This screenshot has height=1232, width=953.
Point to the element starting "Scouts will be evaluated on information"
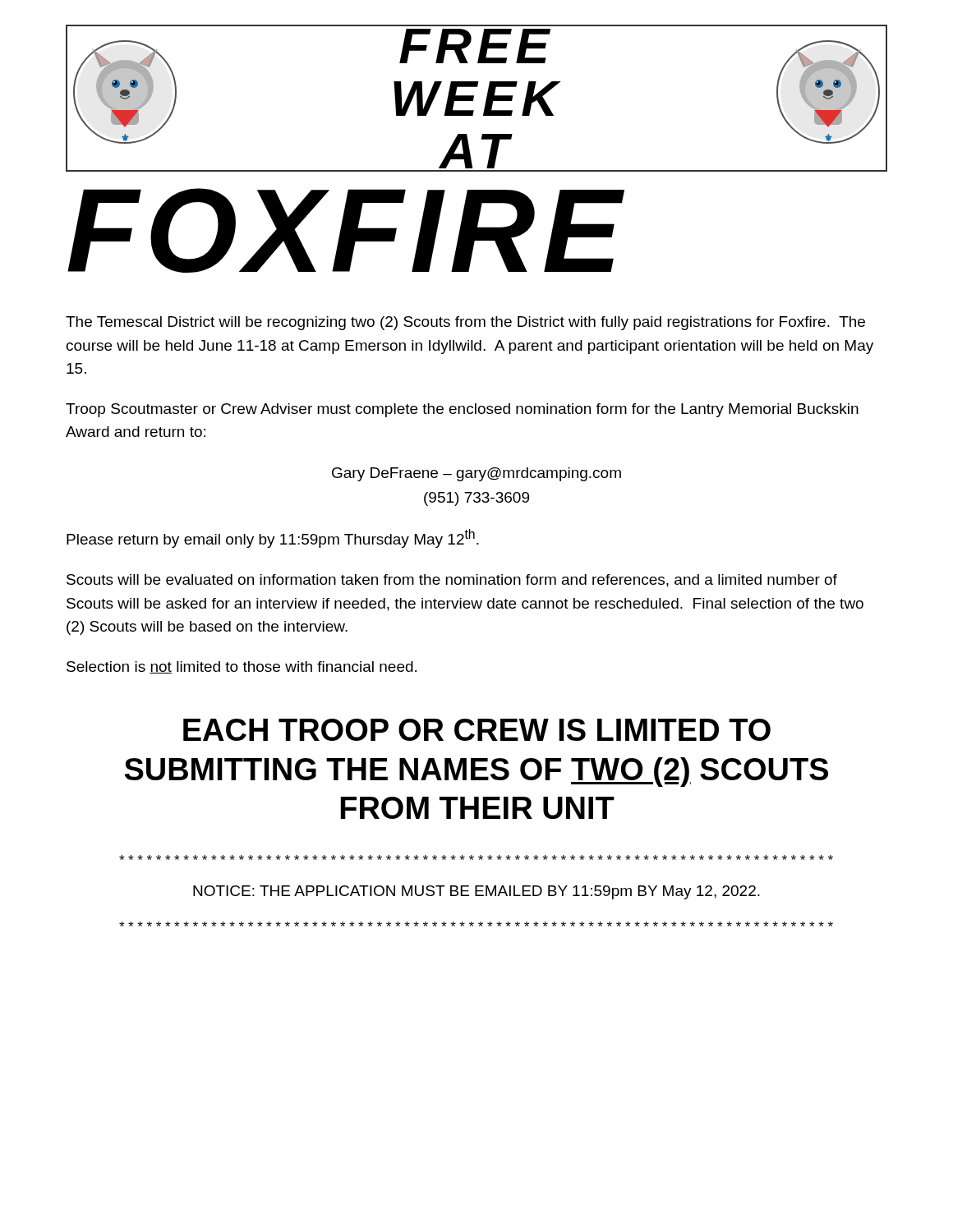pyautogui.click(x=476, y=604)
